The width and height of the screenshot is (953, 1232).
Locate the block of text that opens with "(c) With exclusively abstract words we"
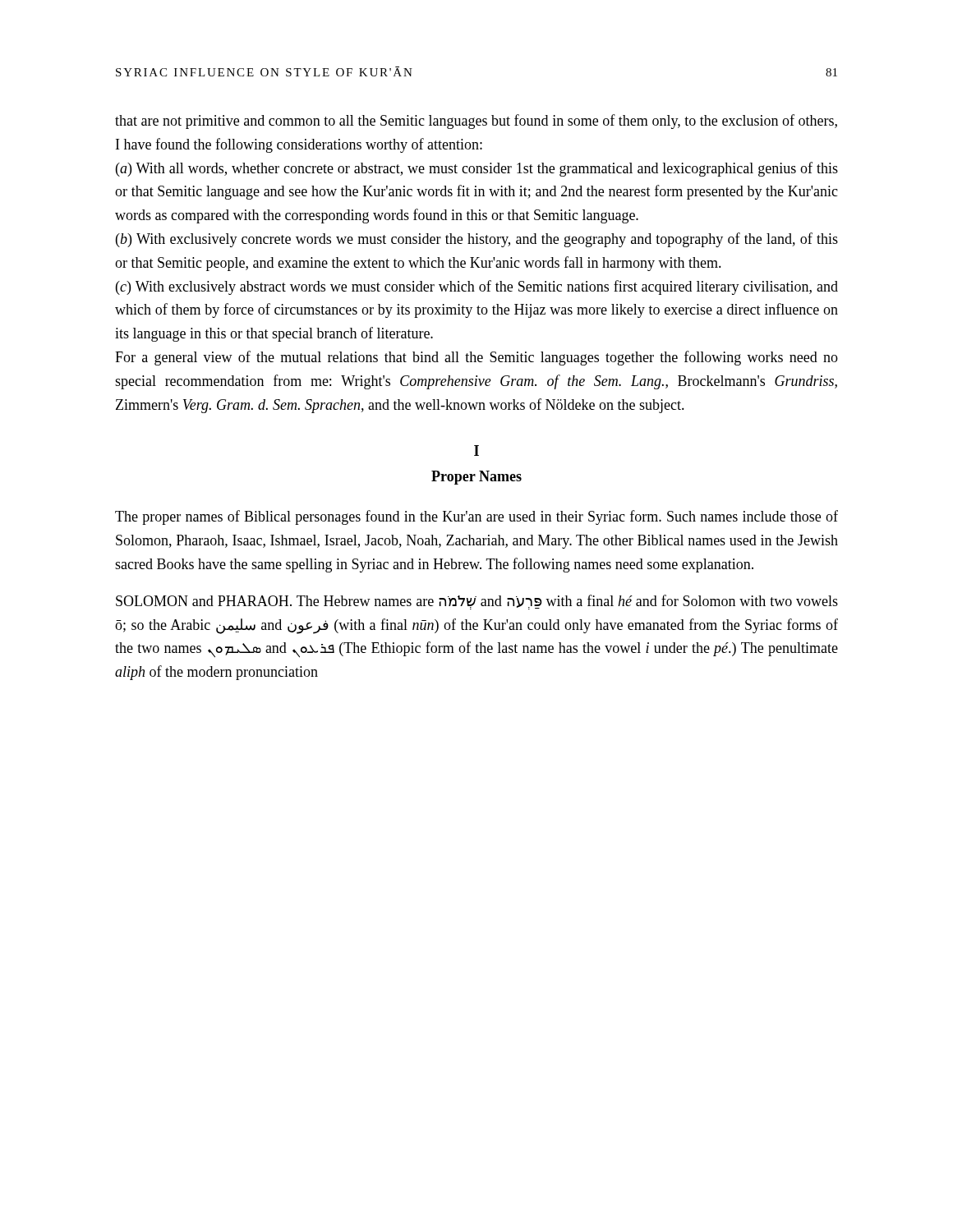coord(476,310)
